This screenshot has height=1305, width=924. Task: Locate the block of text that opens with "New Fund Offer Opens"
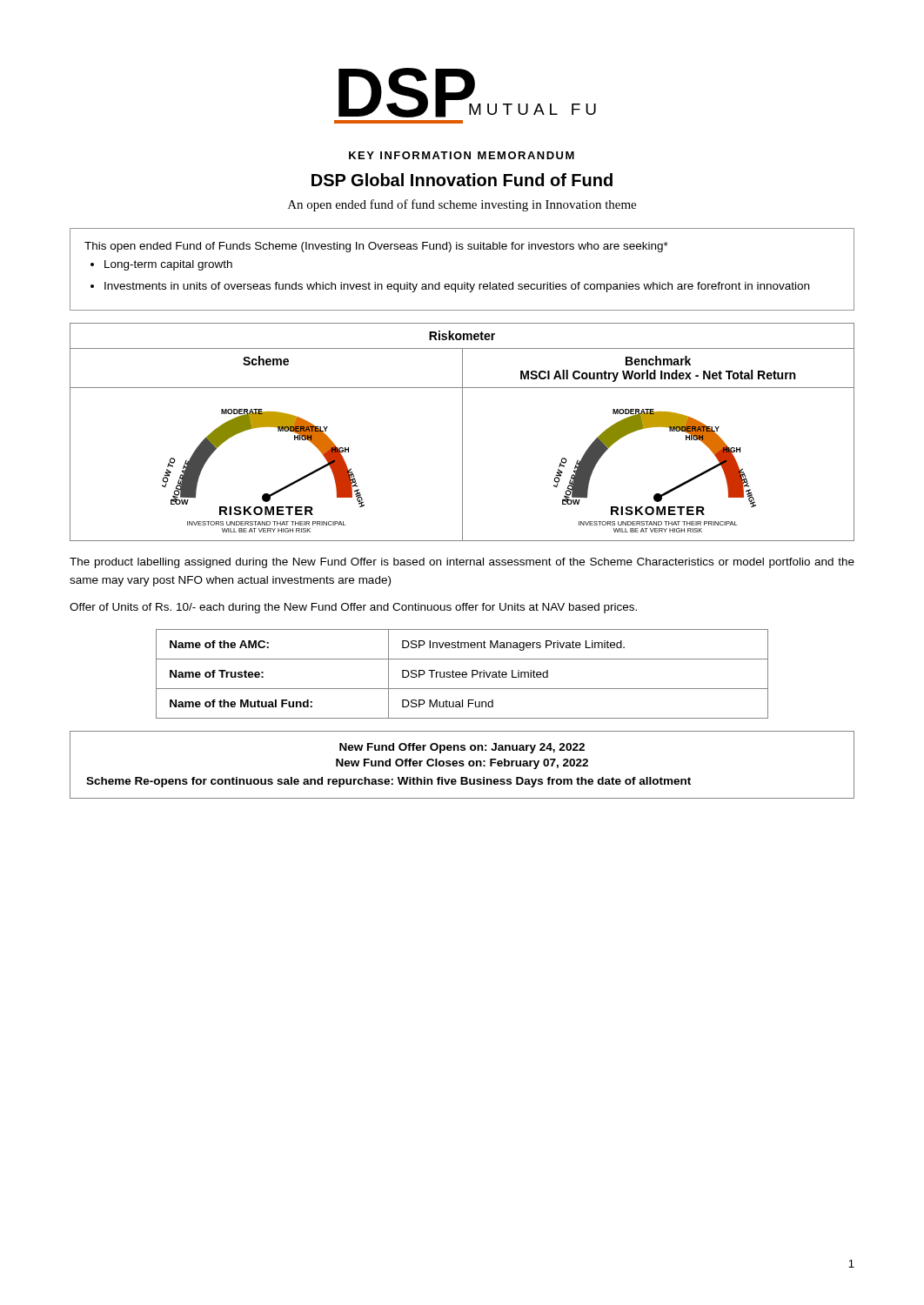coord(462,764)
